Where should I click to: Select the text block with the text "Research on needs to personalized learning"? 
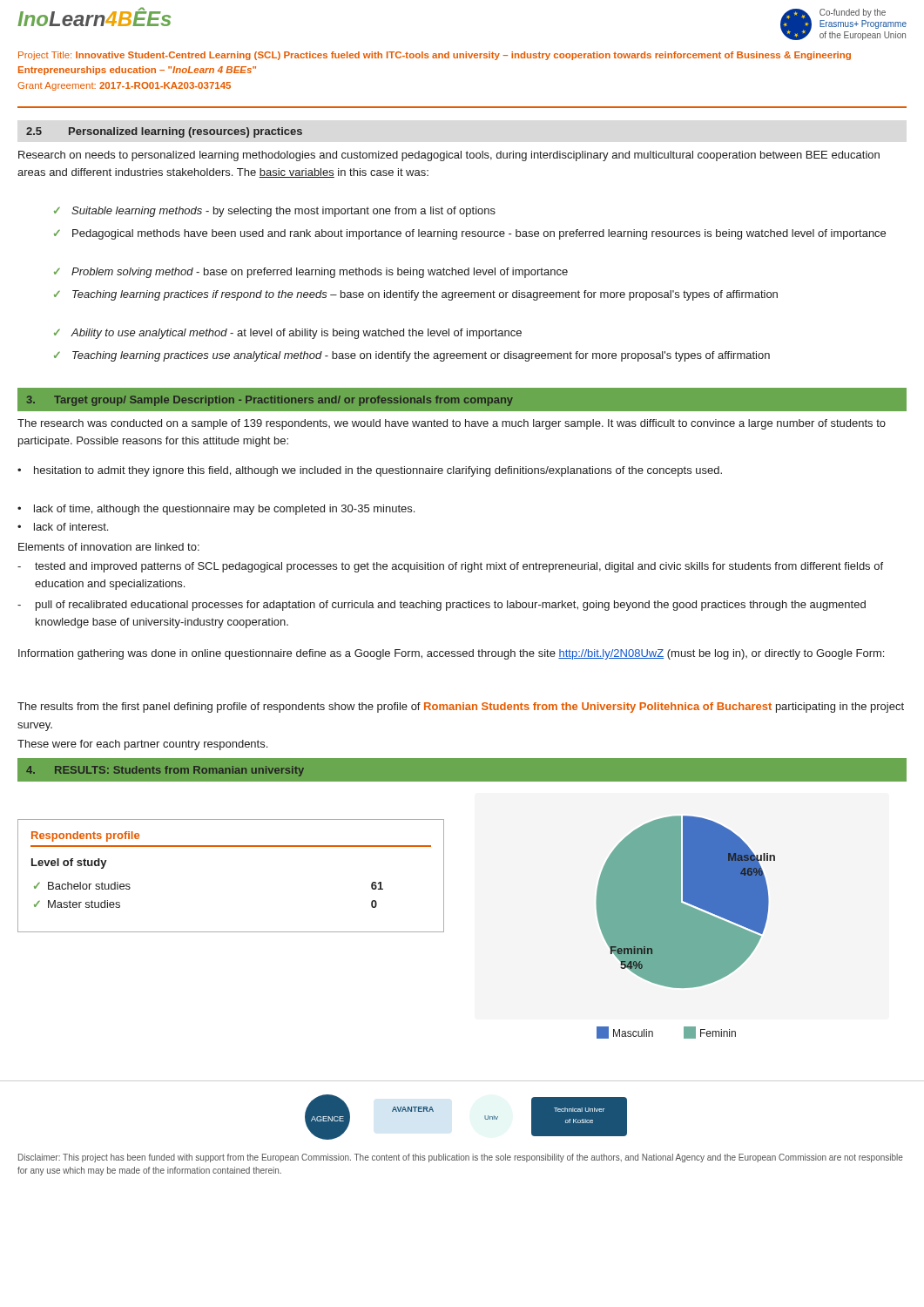449,163
